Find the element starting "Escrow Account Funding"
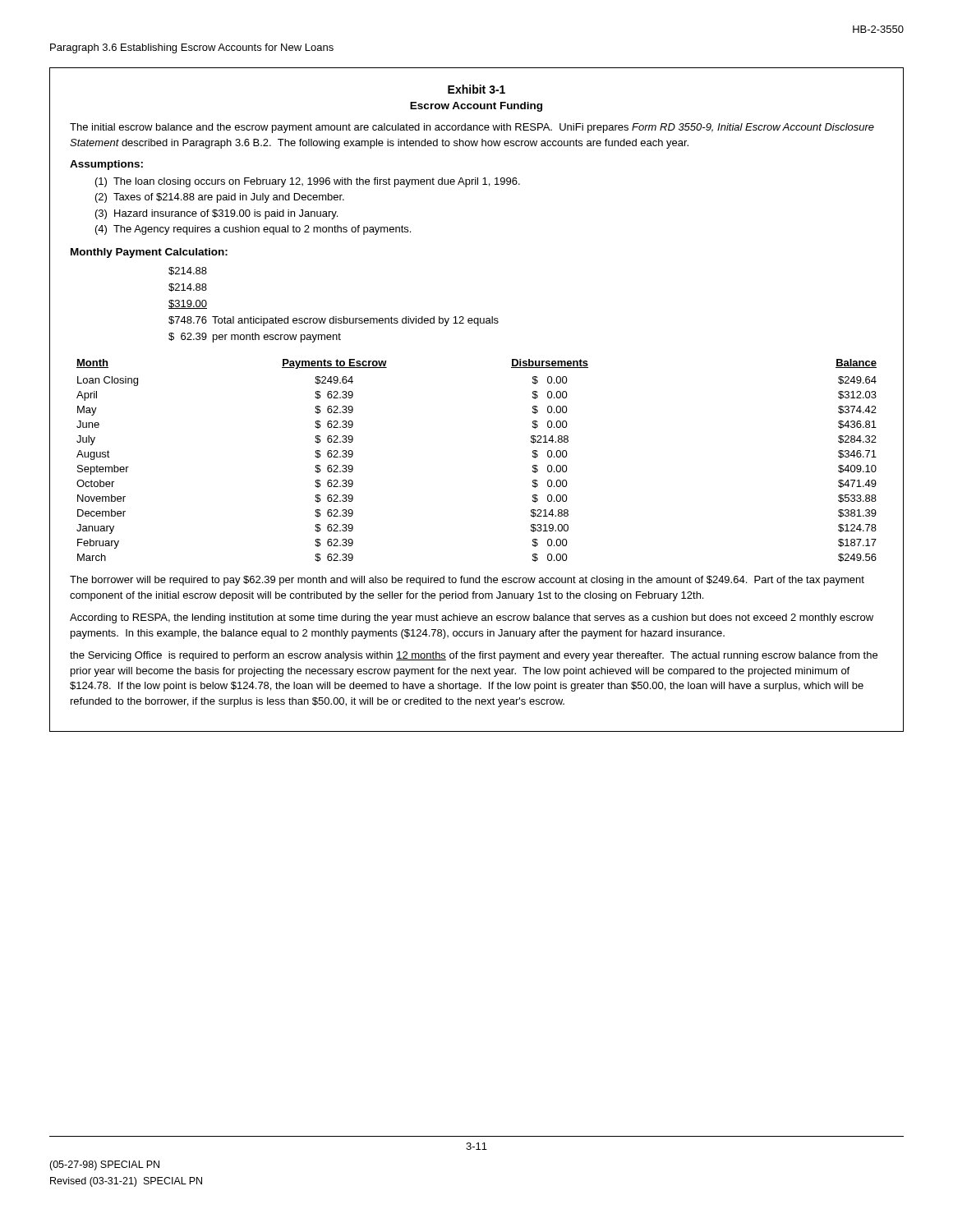The image size is (953, 1232). click(476, 106)
